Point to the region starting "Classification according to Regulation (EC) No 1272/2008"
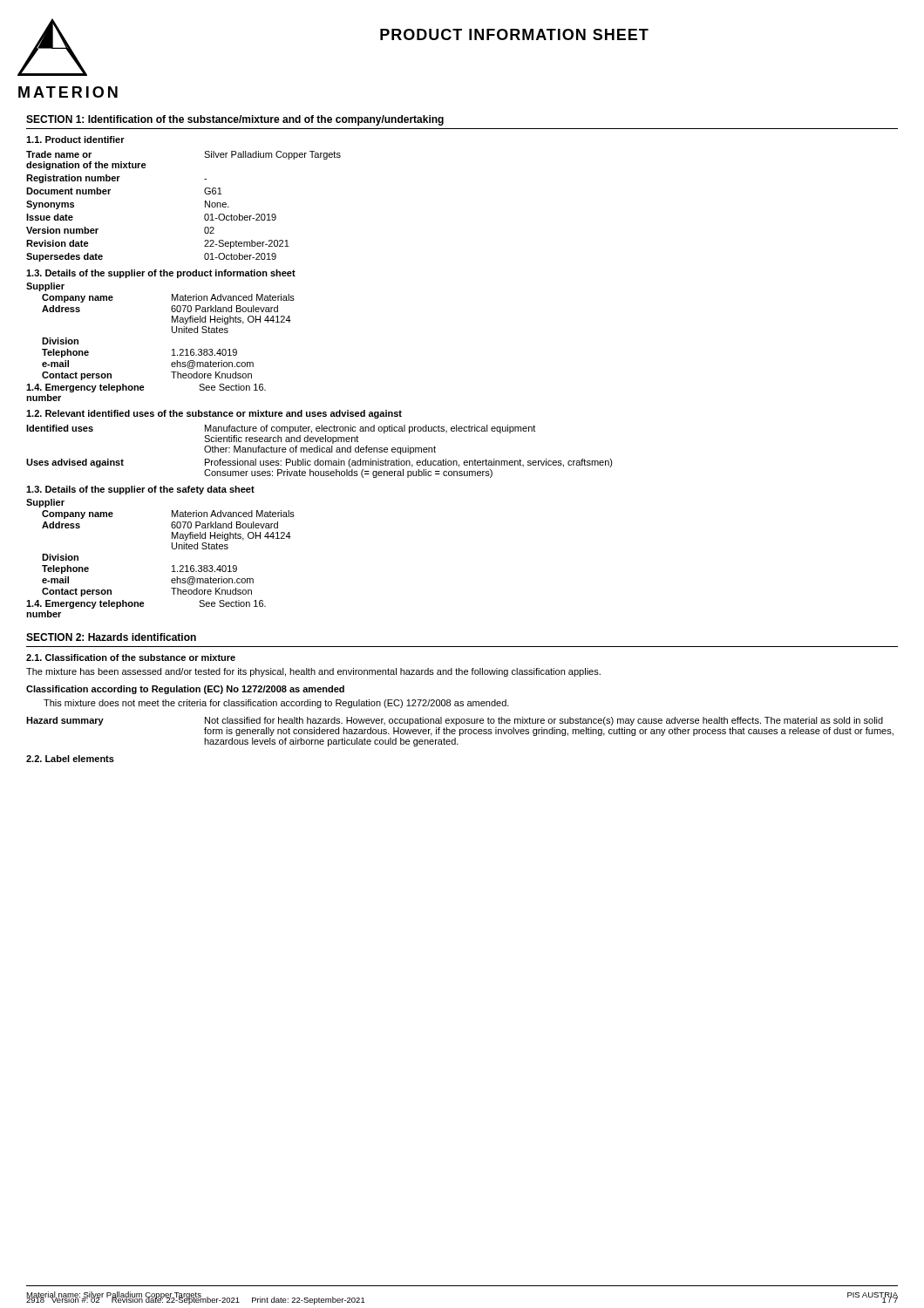This screenshot has width=924, height=1308. [x=185, y=689]
